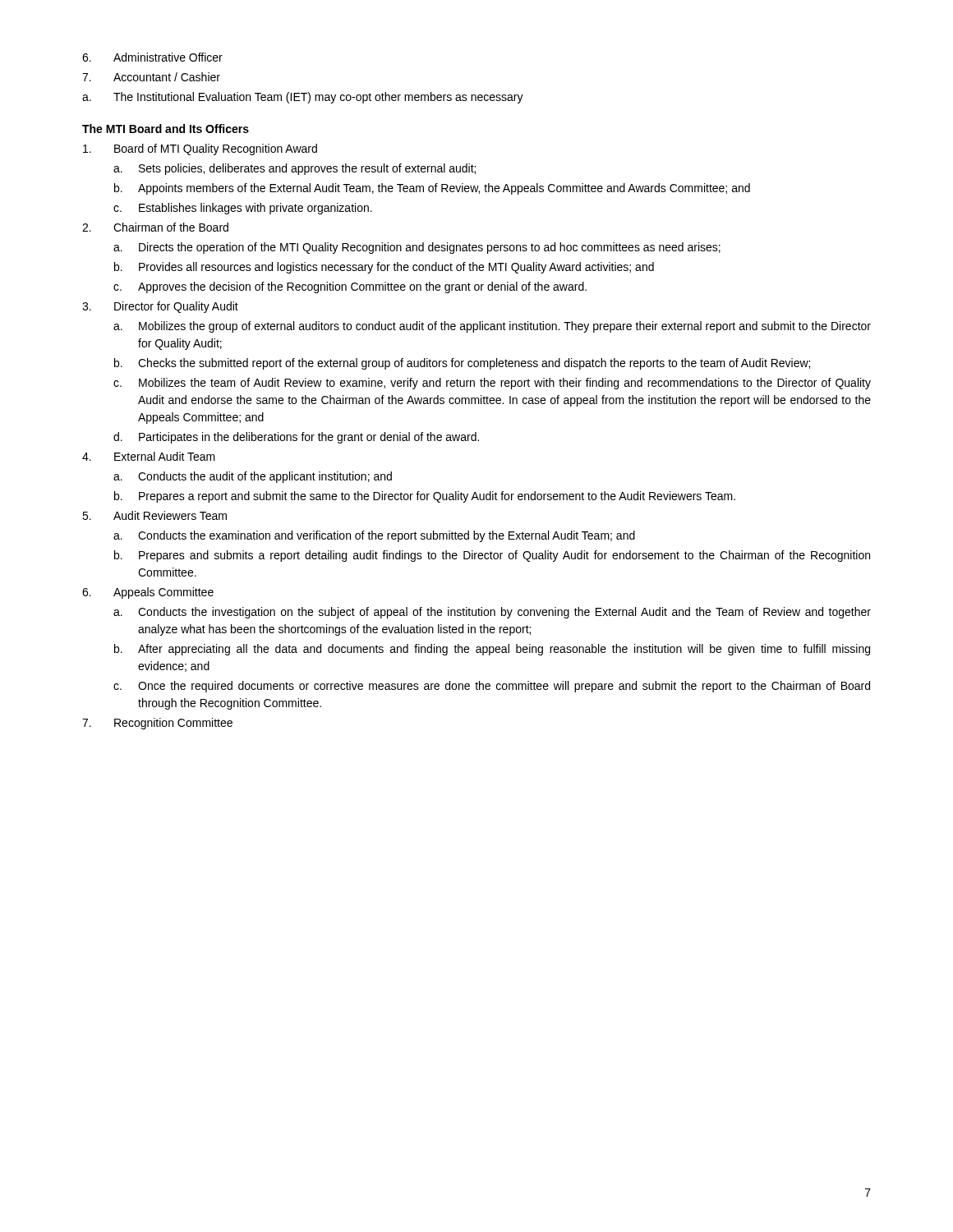953x1232 pixels.
Task: Locate the element starting "6. Appeals Committee"
Action: [148, 593]
